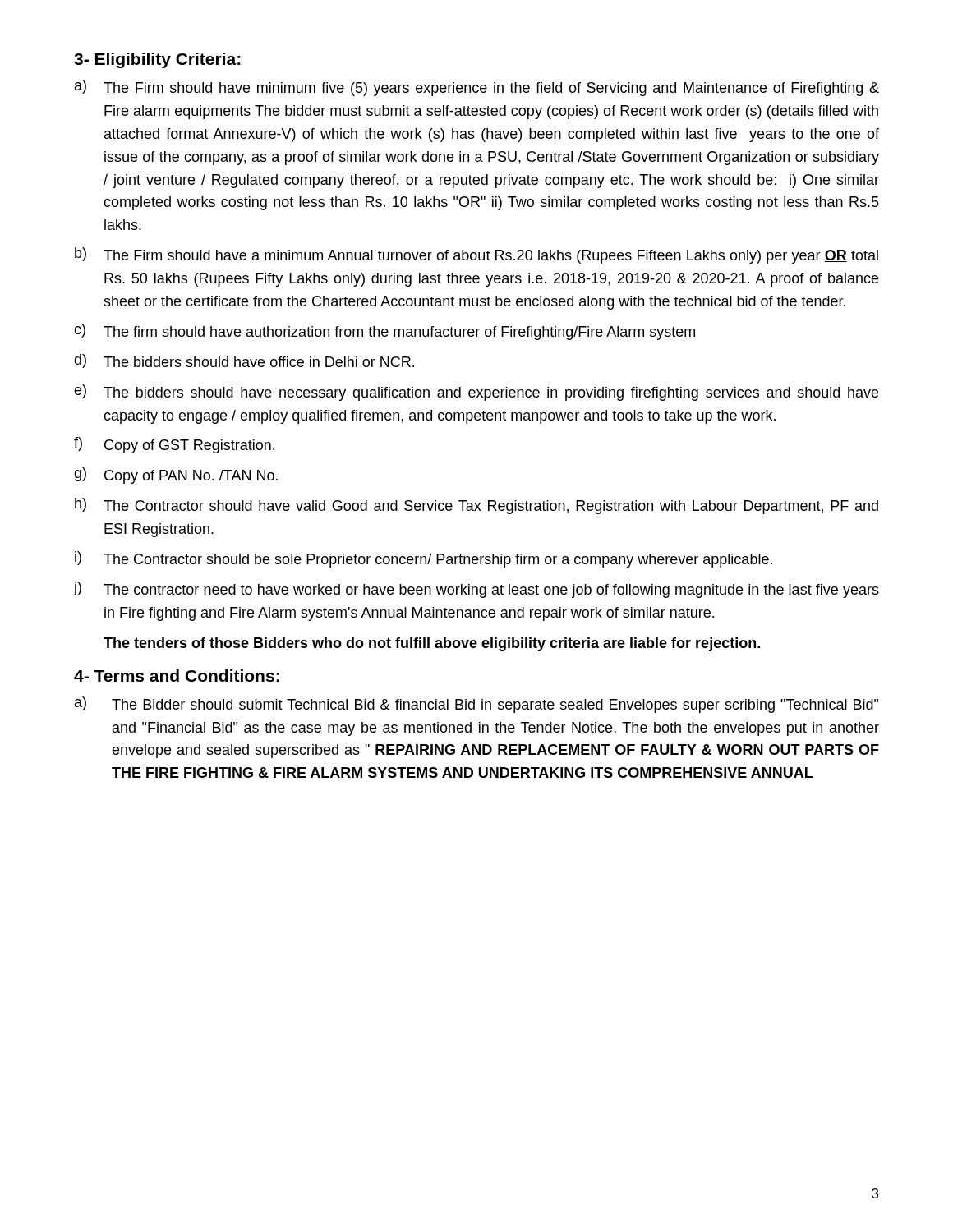Find the block on this page that starts "d) The bidders should"
This screenshot has height=1232, width=953.
click(244, 361)
